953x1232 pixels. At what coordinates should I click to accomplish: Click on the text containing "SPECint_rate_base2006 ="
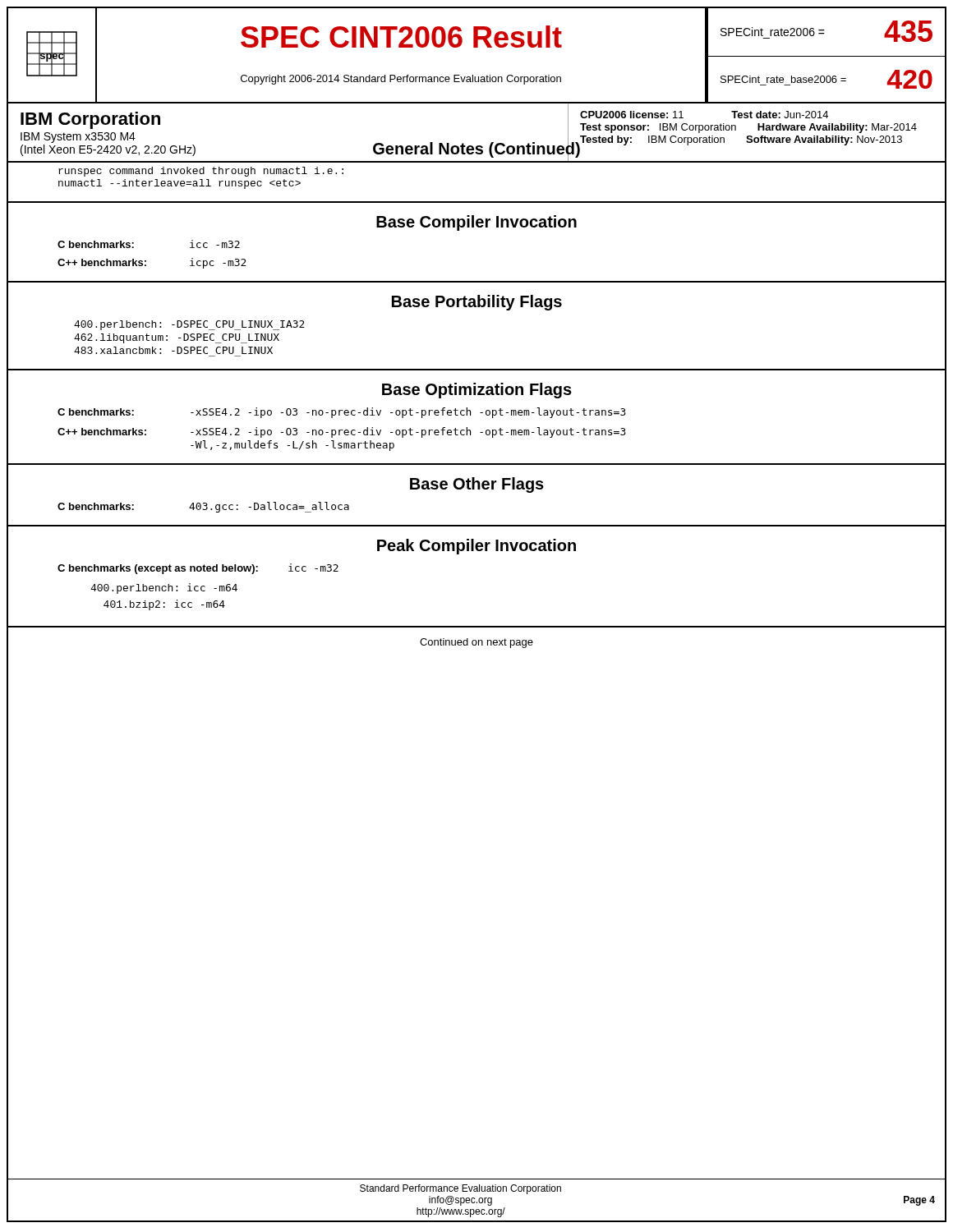(x=783, y=79)
